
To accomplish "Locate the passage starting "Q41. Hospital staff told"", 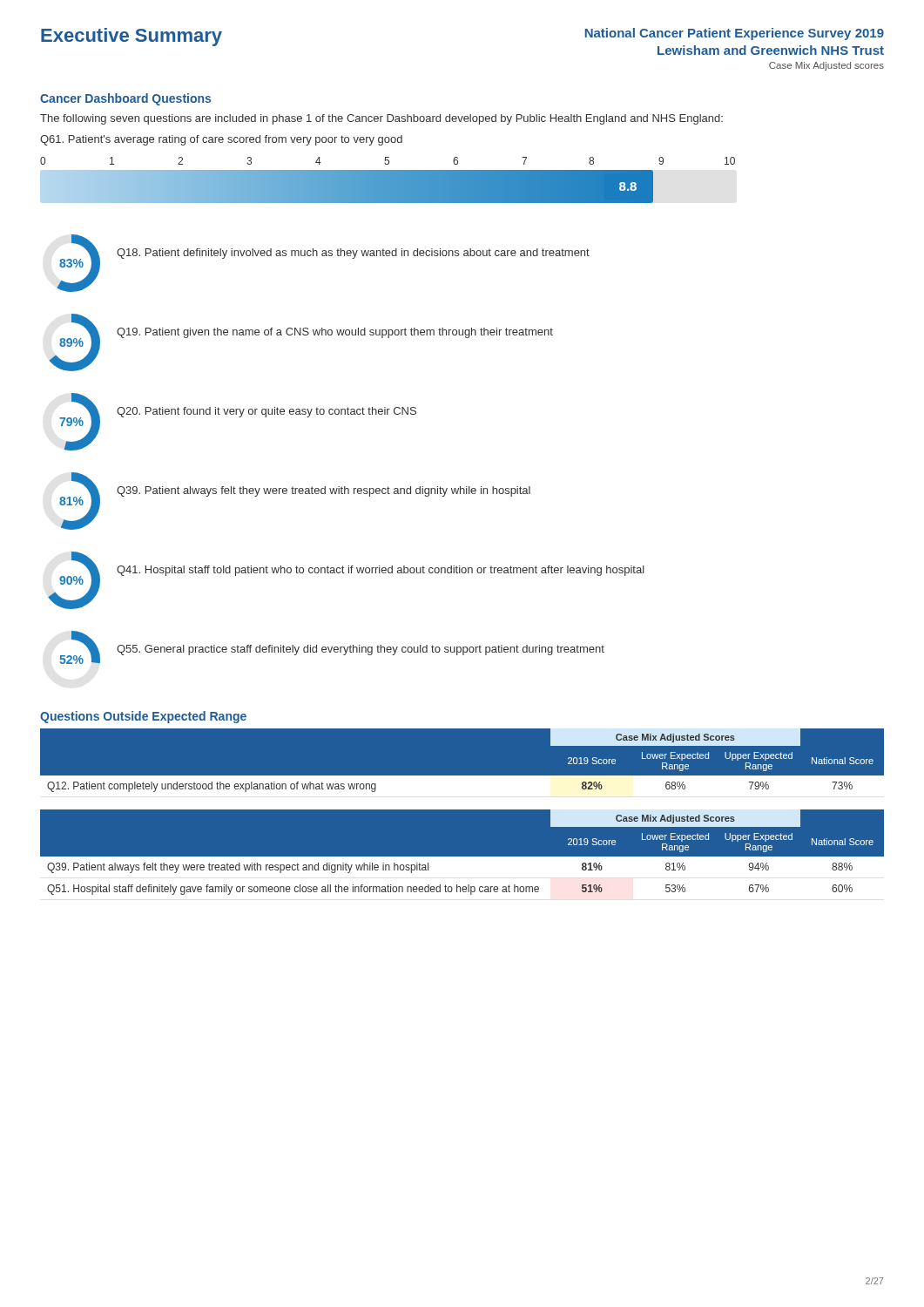I will coord(381,569).
